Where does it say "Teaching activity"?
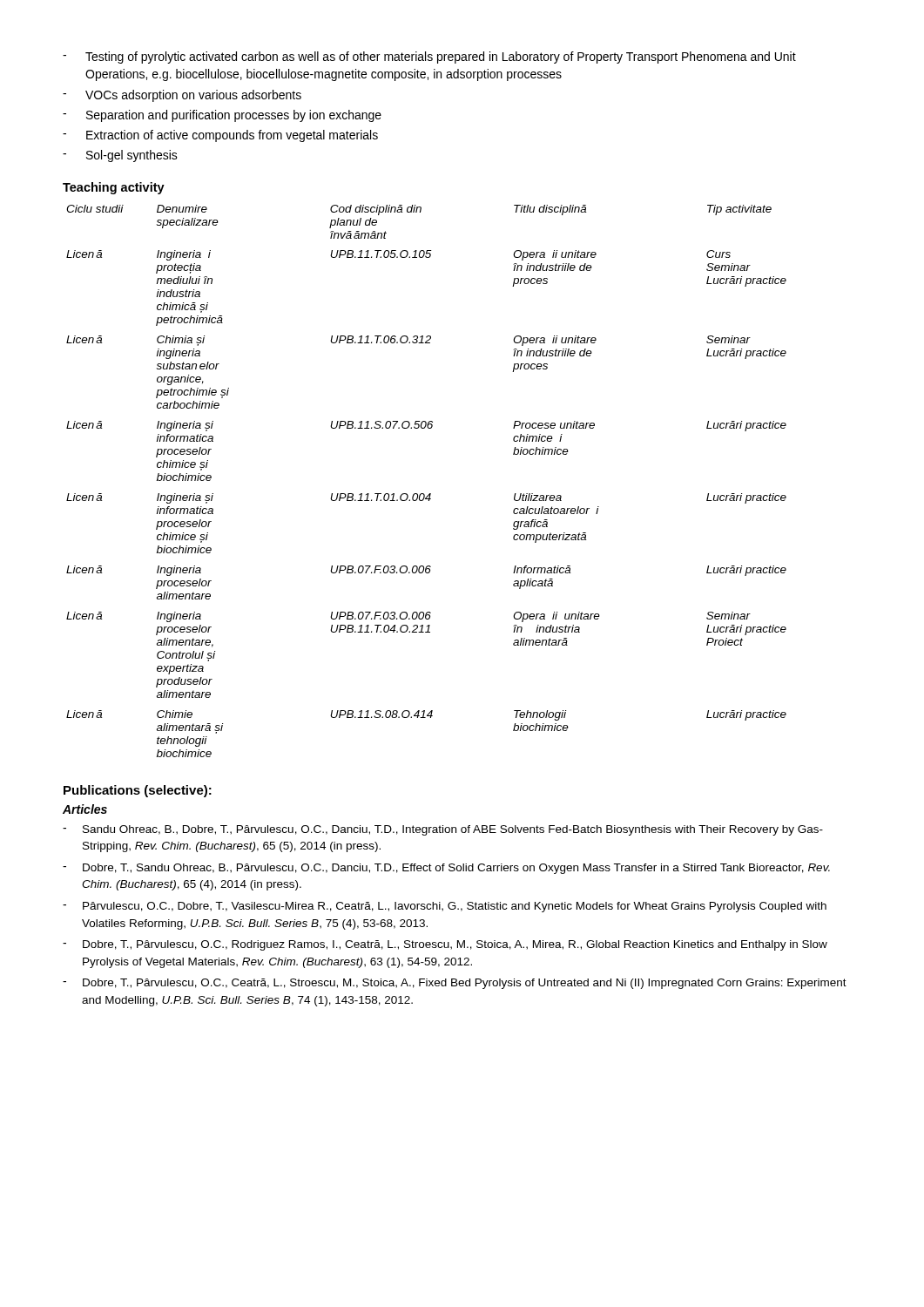This screenshot has height=1307, width=924. [113, 187]
